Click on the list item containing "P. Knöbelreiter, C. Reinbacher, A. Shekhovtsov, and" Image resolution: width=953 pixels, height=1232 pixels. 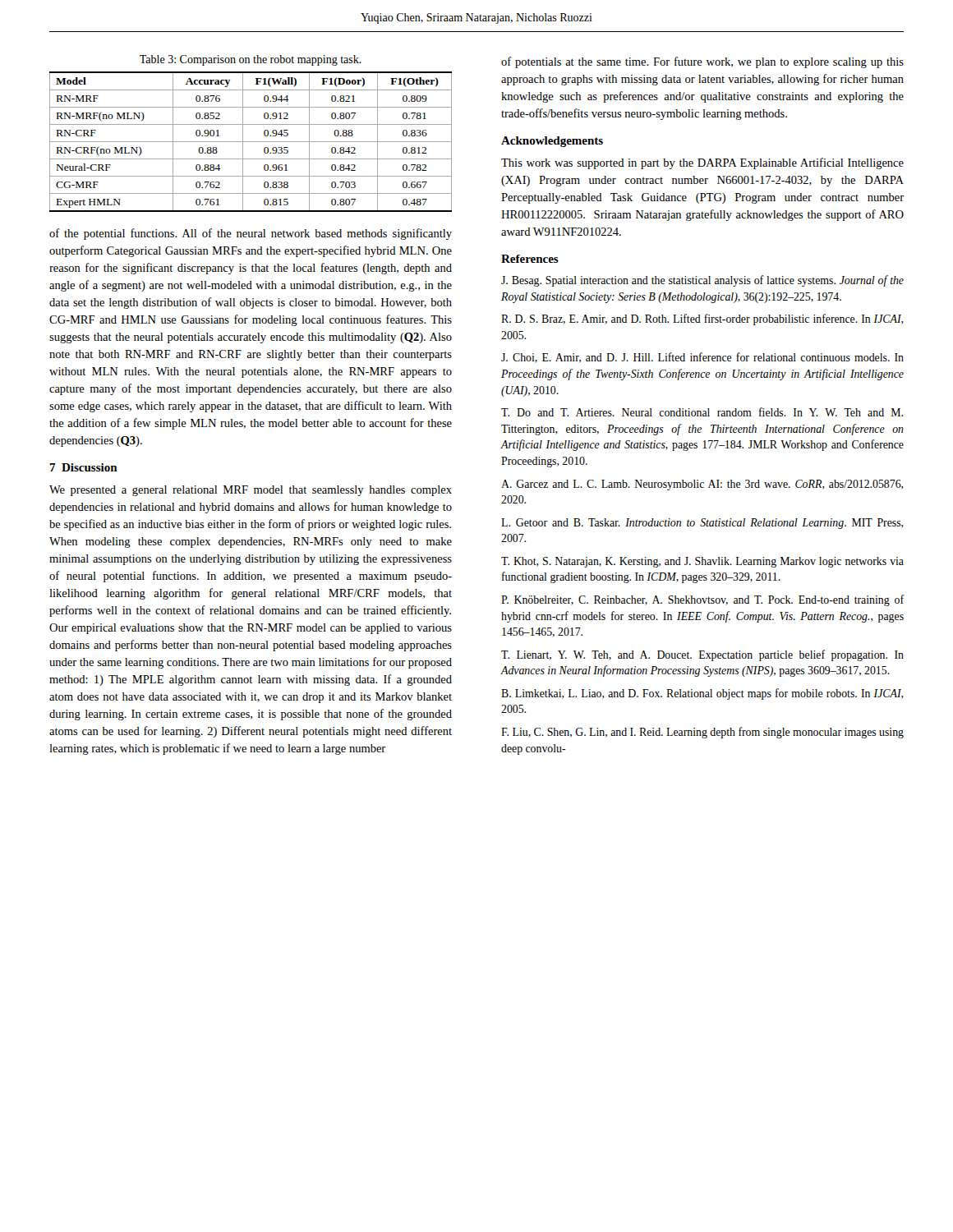(x=702, y=616)
